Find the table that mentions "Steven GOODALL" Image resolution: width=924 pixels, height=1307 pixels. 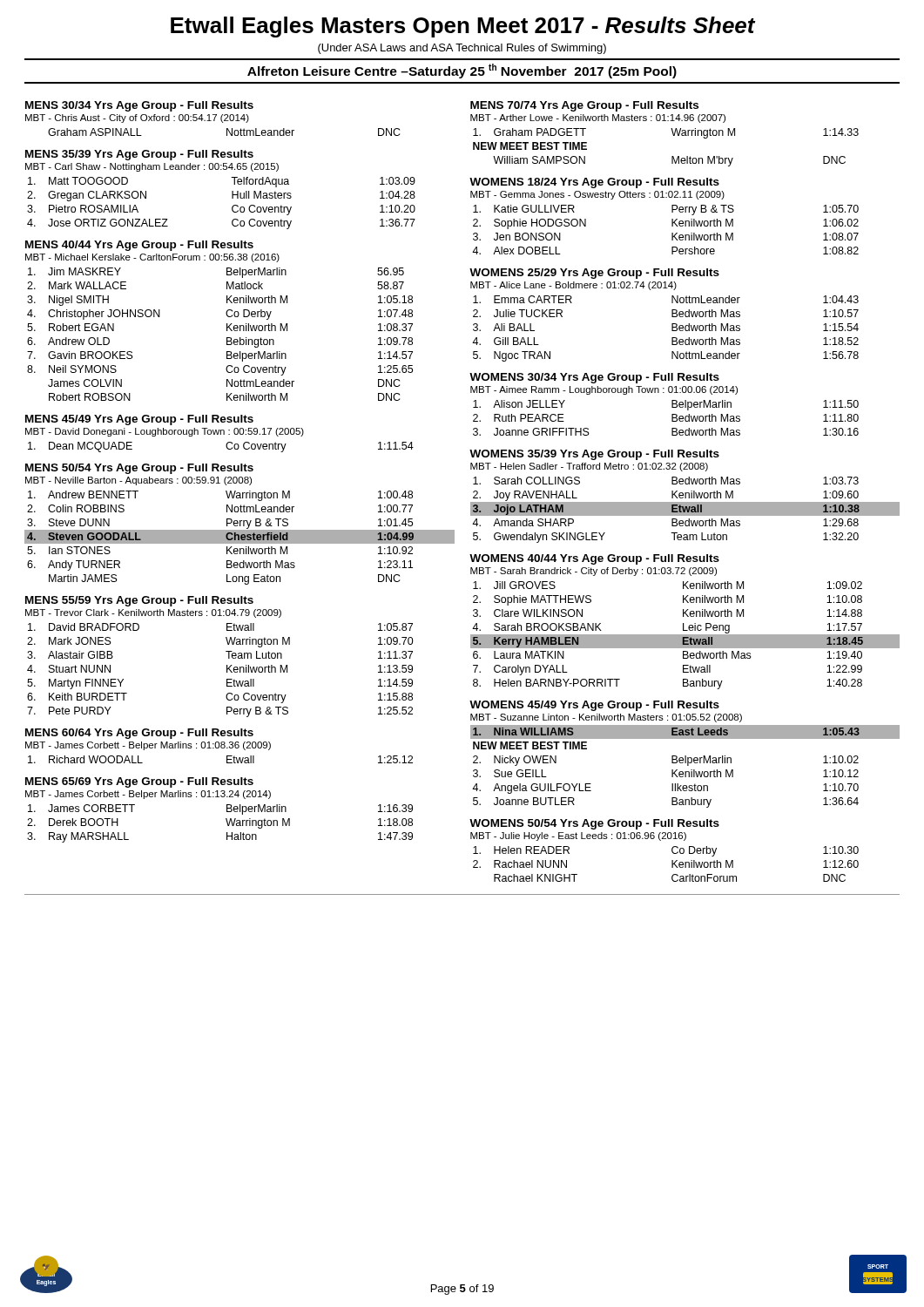[x=239, y=537]
